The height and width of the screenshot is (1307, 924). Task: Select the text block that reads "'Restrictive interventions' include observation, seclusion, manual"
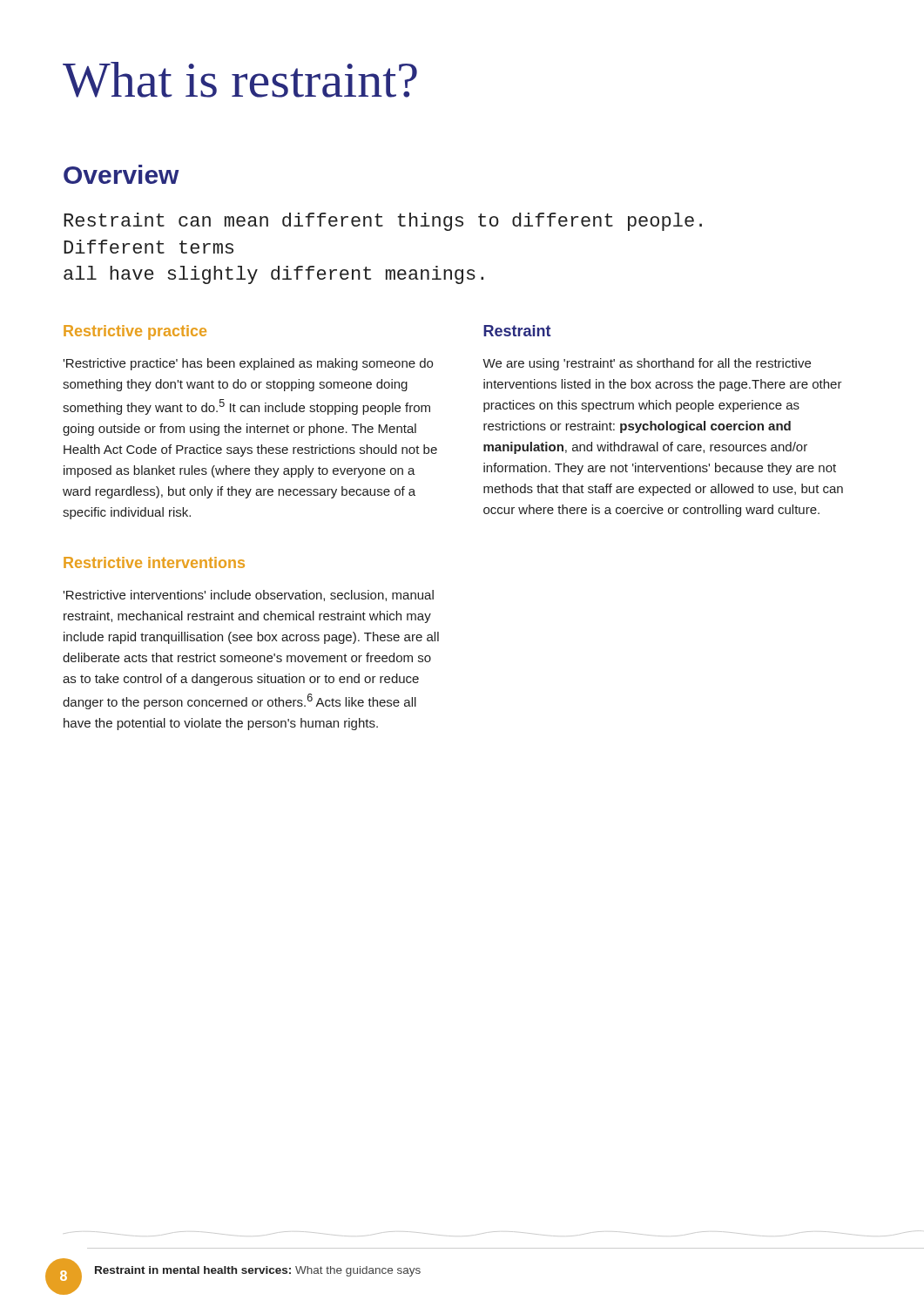(x=252, y=659)
